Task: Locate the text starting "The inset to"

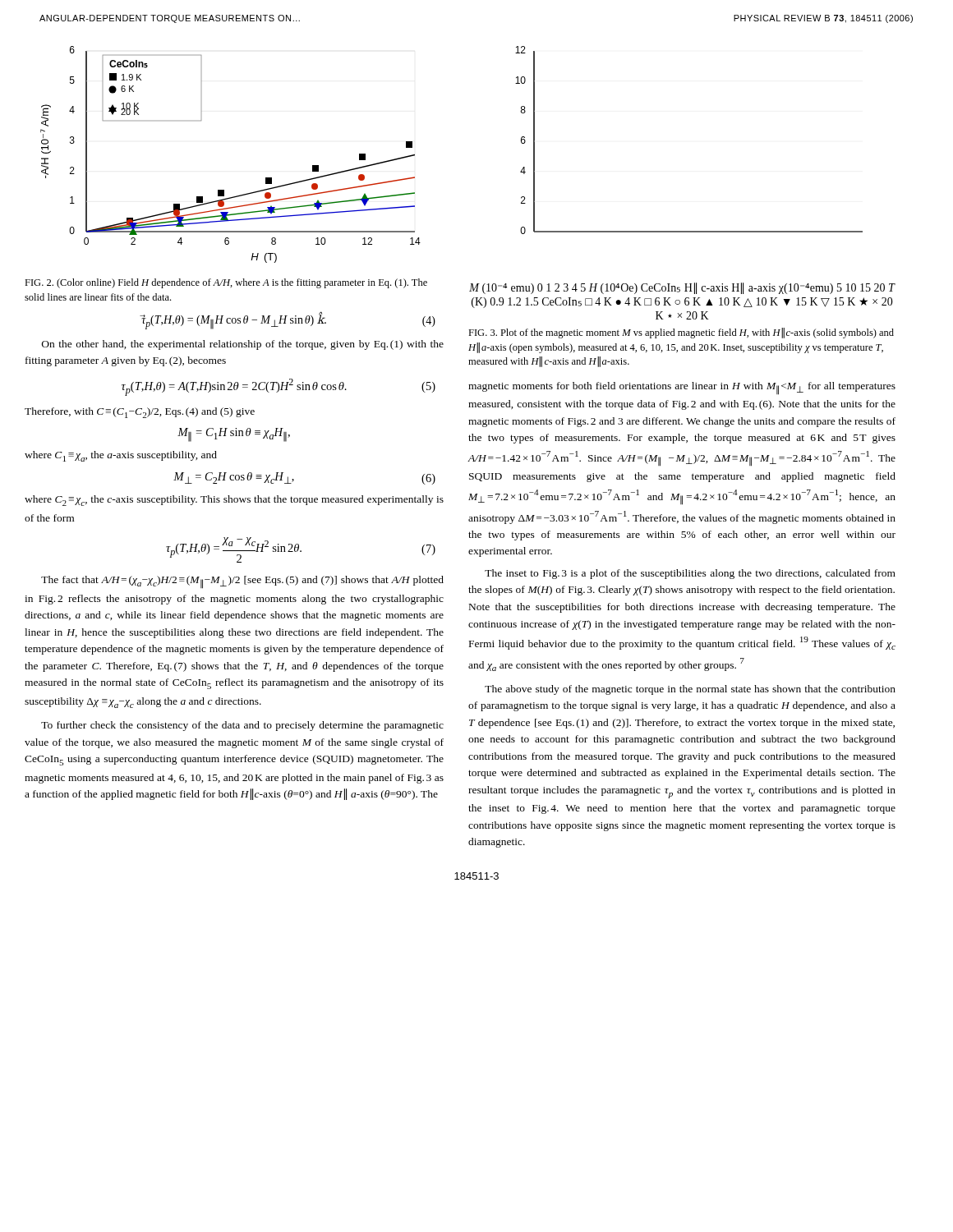Action: [x=682, y=620]
